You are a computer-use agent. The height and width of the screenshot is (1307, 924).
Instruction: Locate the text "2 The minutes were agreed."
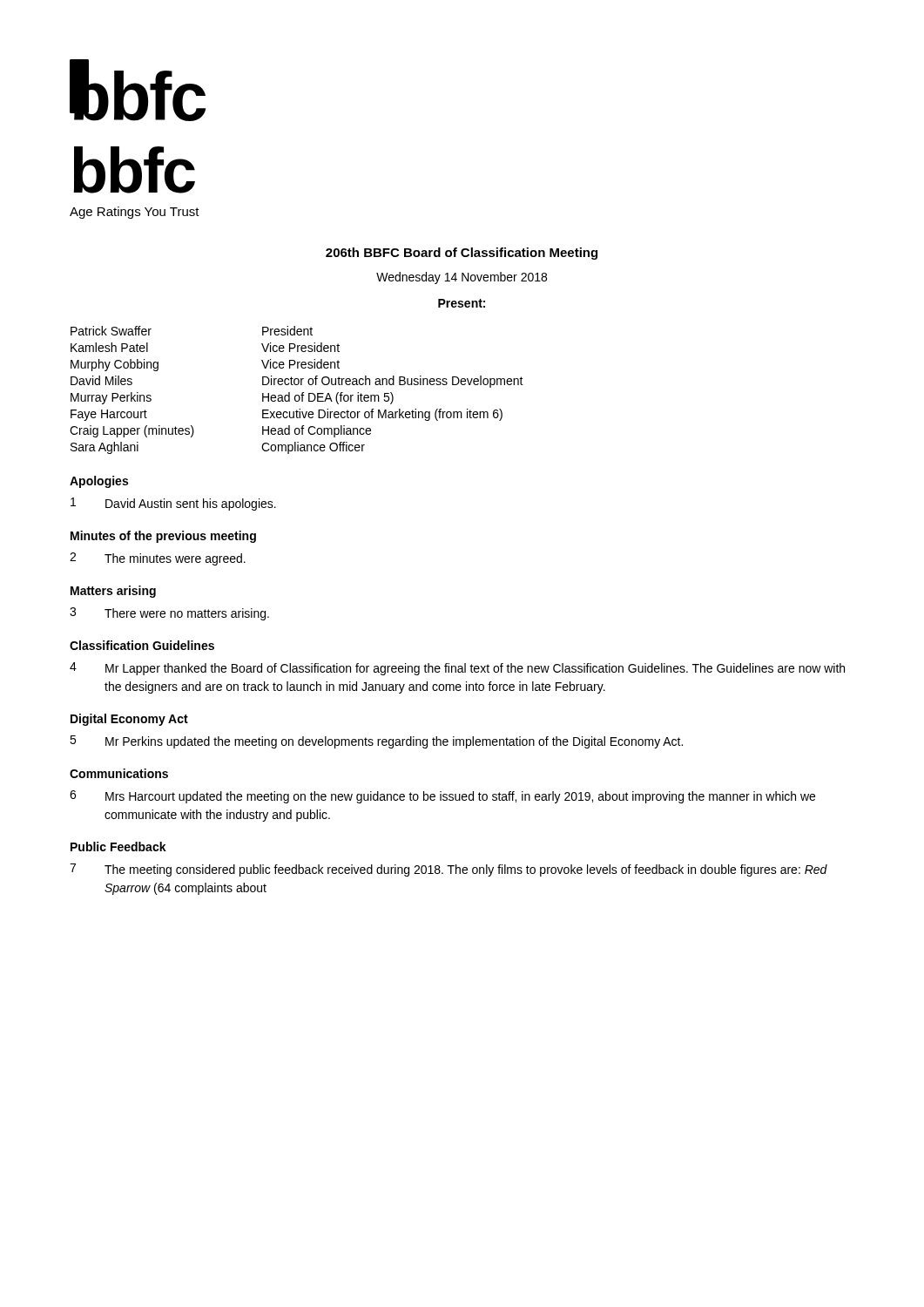[158, 559]
